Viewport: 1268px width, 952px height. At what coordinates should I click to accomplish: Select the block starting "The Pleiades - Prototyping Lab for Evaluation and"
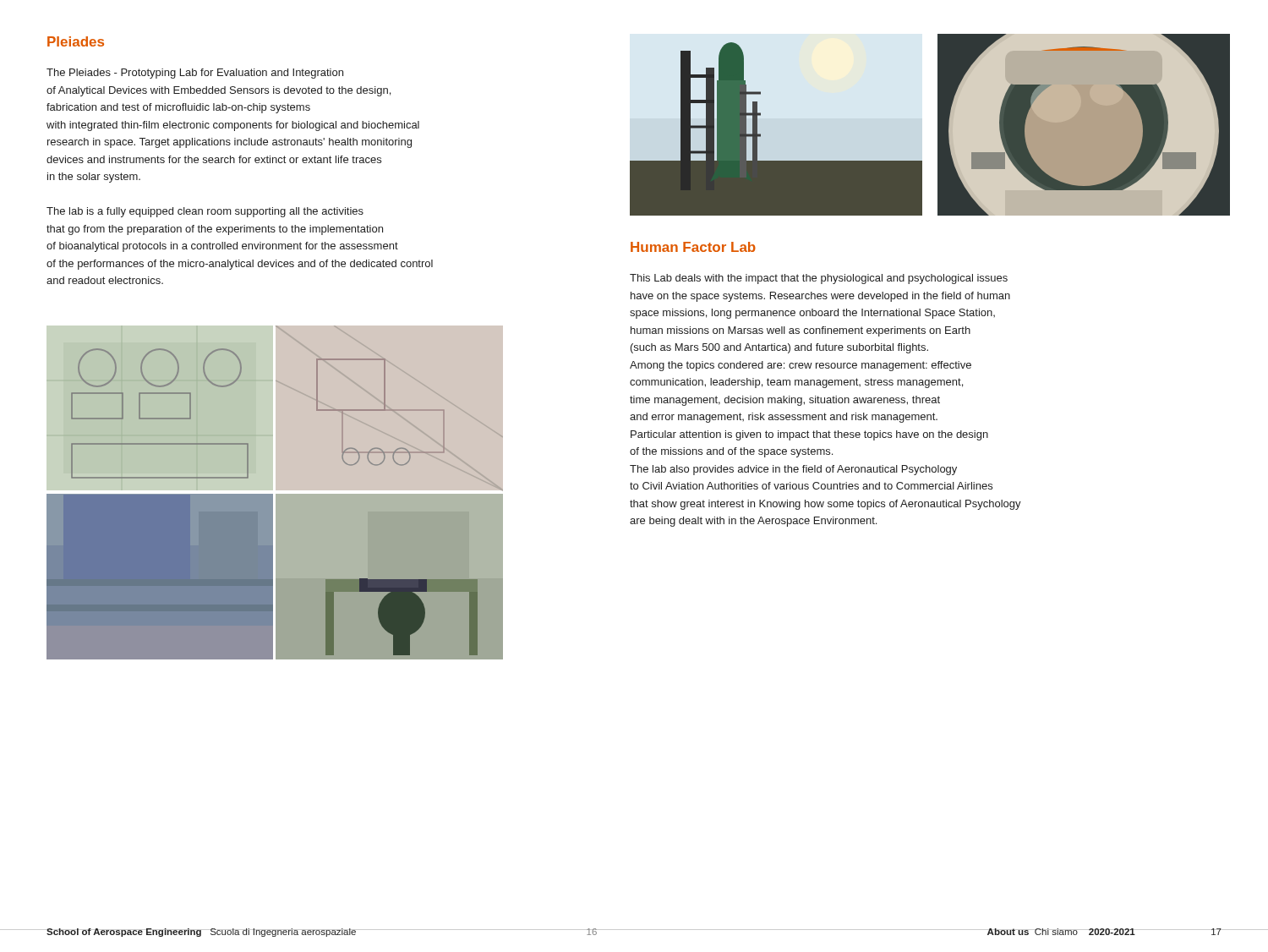pos(195,74)
